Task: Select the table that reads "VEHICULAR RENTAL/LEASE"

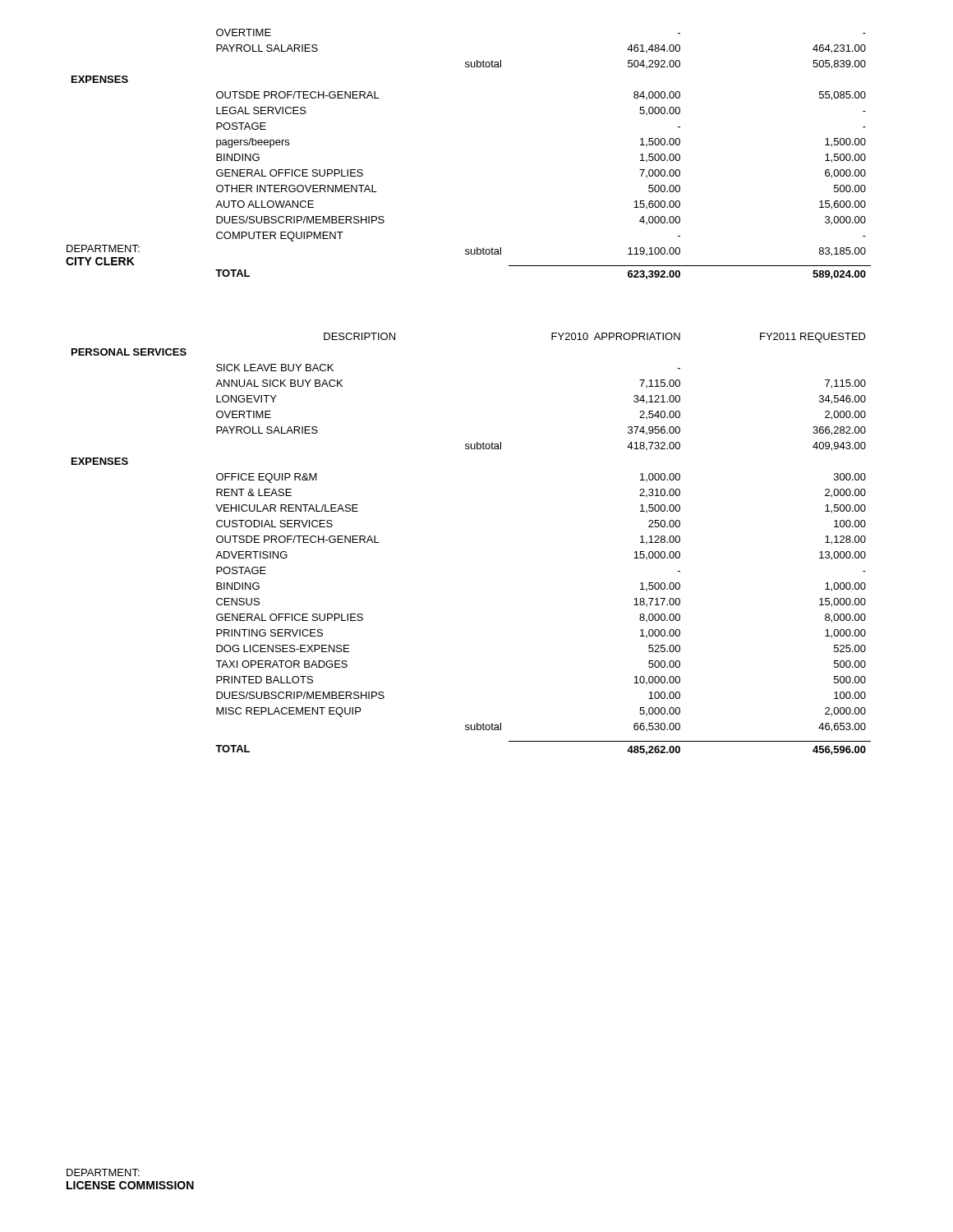Action: [x=468, y=543]
